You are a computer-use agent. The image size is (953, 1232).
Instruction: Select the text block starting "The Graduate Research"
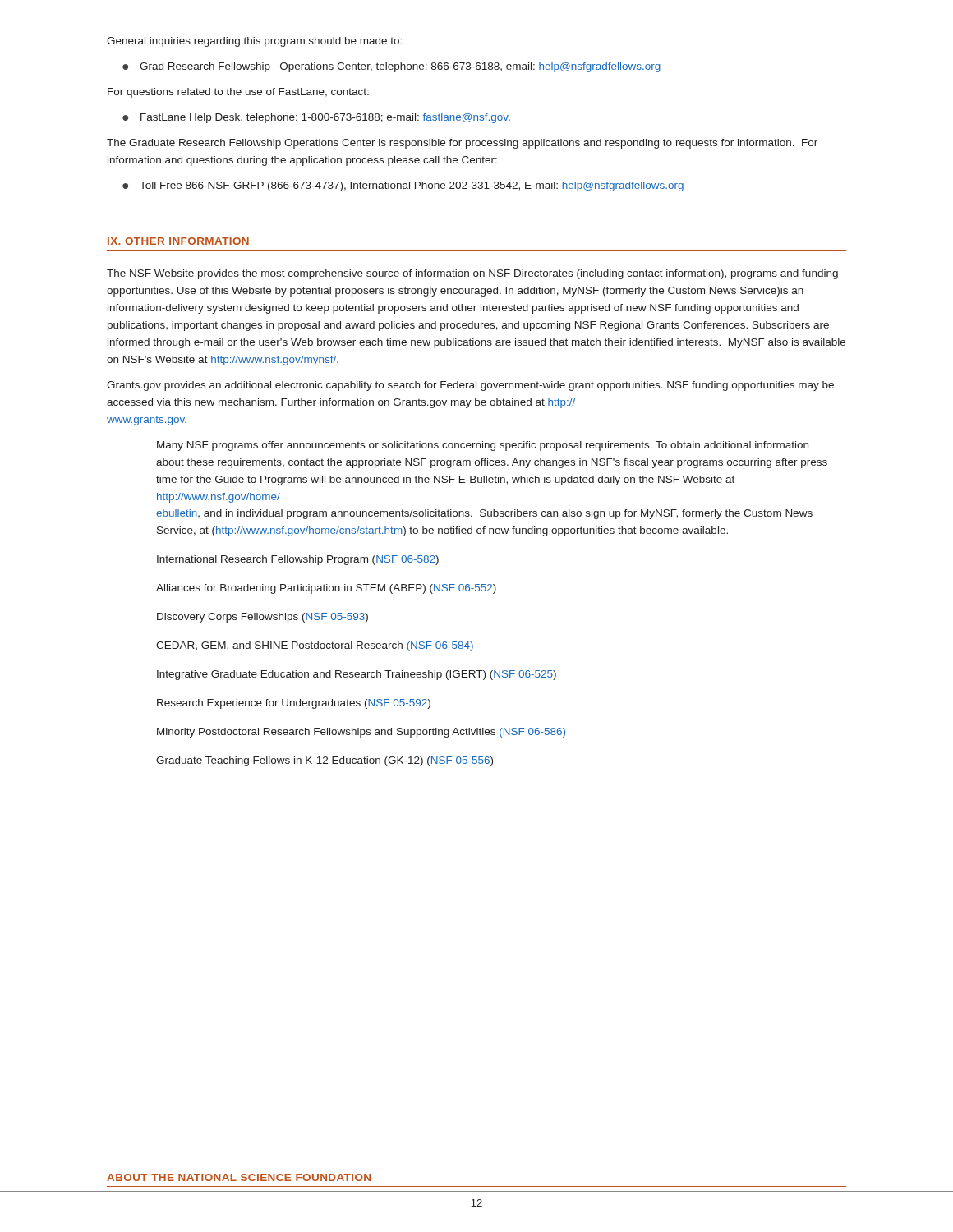462,151
